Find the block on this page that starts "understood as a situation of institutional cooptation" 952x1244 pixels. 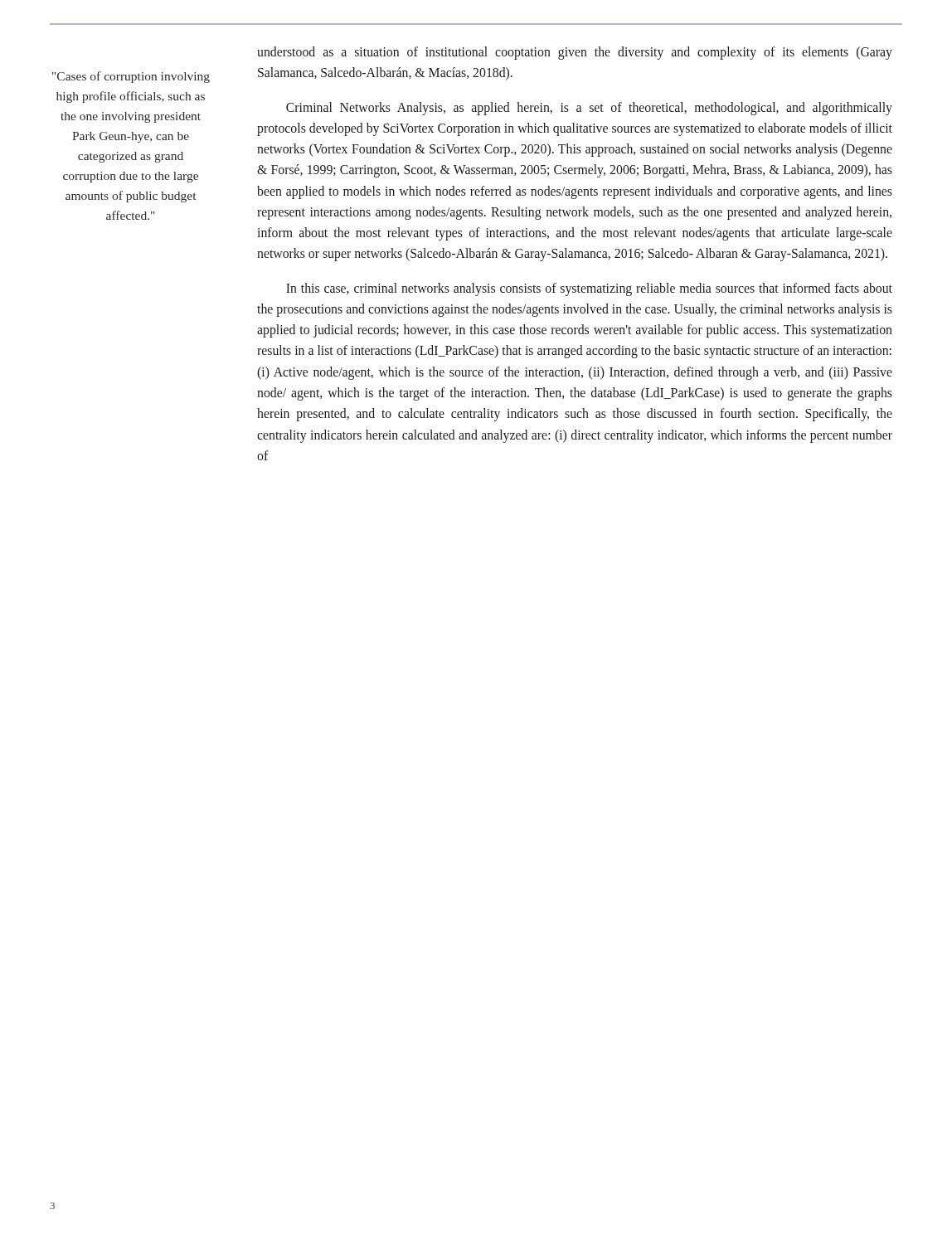coord(575,254)
